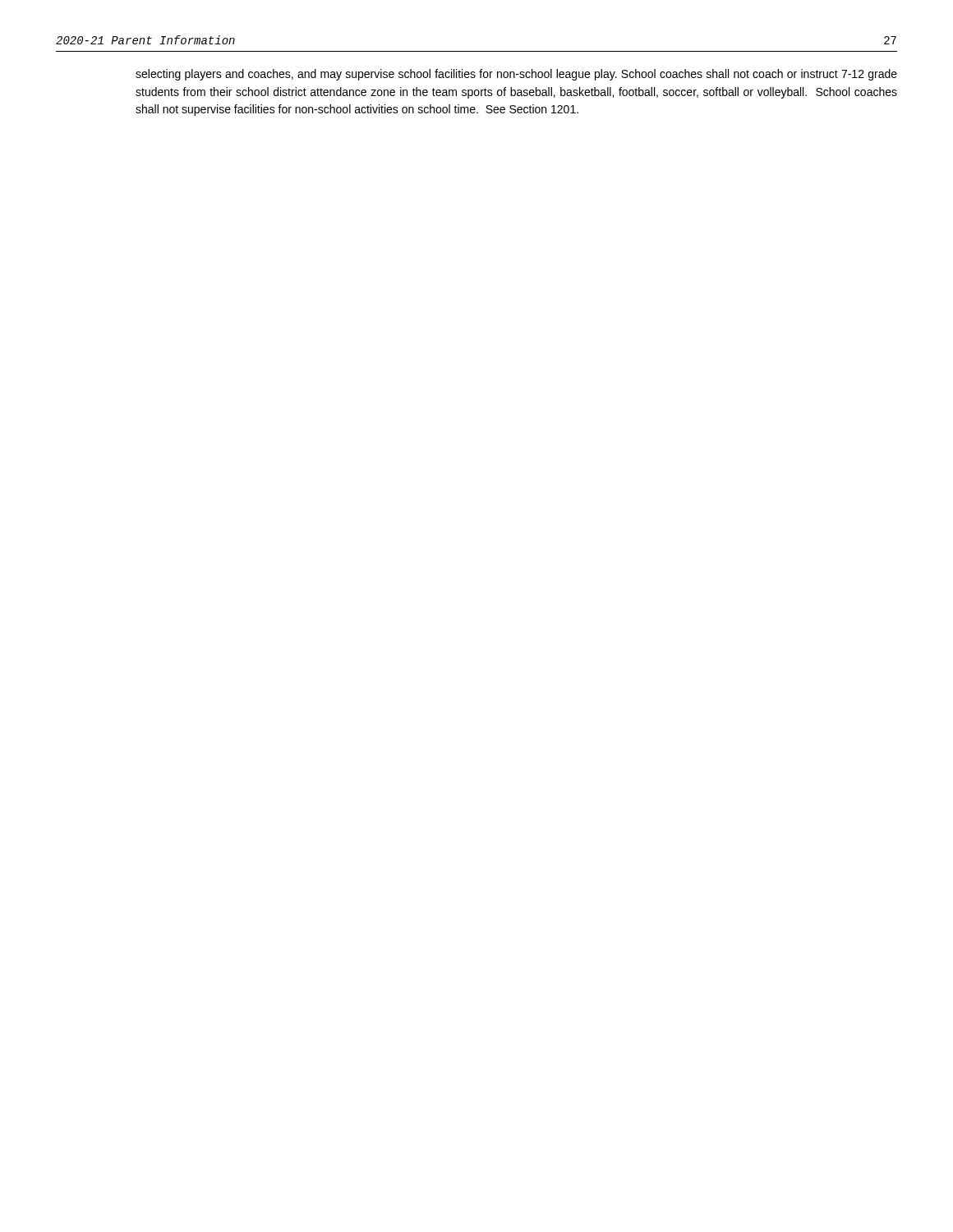Find the block on this page that starts "selecting players and coaches, and may supervise school"
Viewport: 953px width, 1232px height.
(516, 92)
